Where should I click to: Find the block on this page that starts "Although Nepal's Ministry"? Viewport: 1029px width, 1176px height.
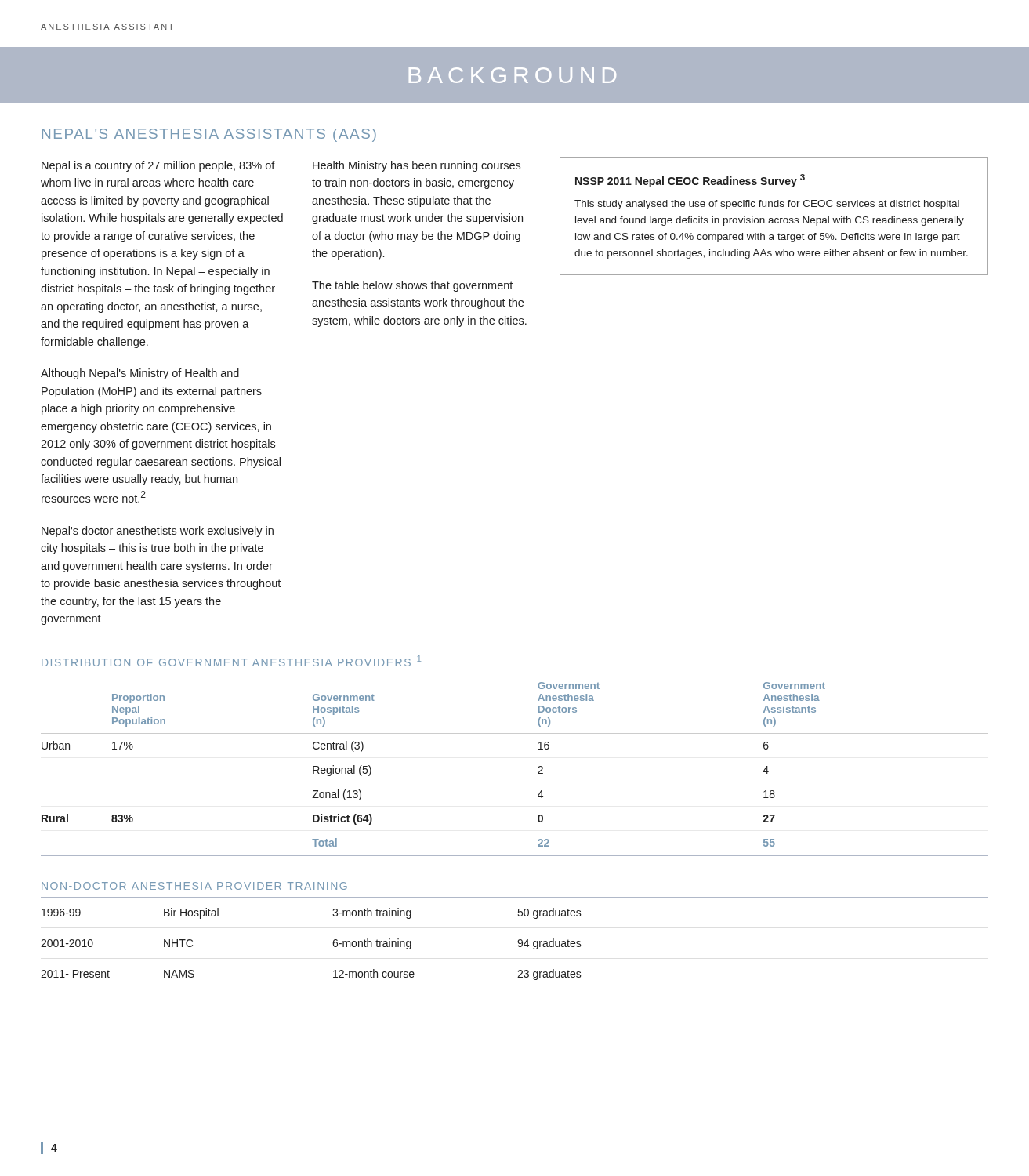pyautogui.click(x=161, y=436)
